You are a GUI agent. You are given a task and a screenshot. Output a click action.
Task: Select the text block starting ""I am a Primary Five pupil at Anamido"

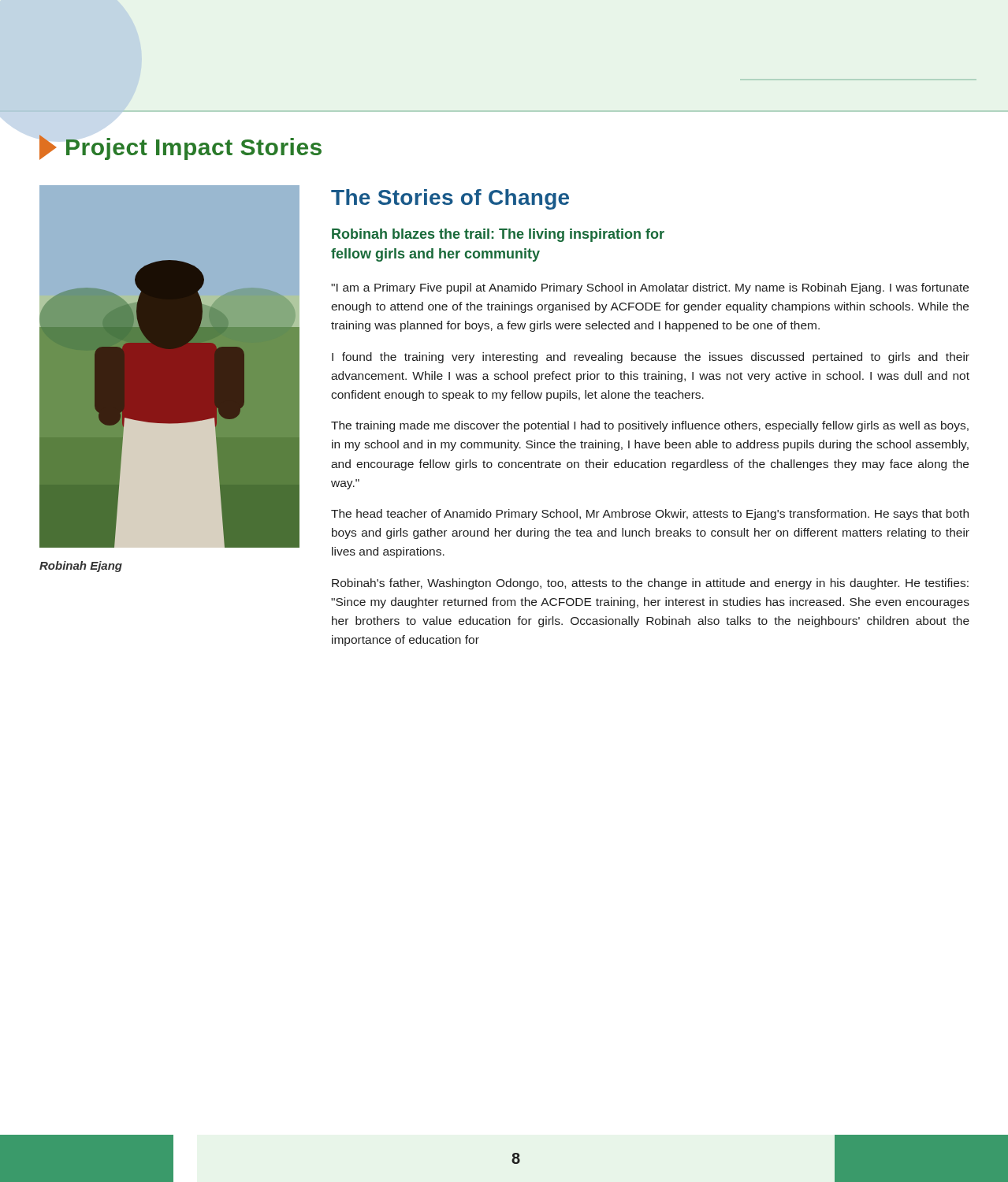click(x=650, y=307)
